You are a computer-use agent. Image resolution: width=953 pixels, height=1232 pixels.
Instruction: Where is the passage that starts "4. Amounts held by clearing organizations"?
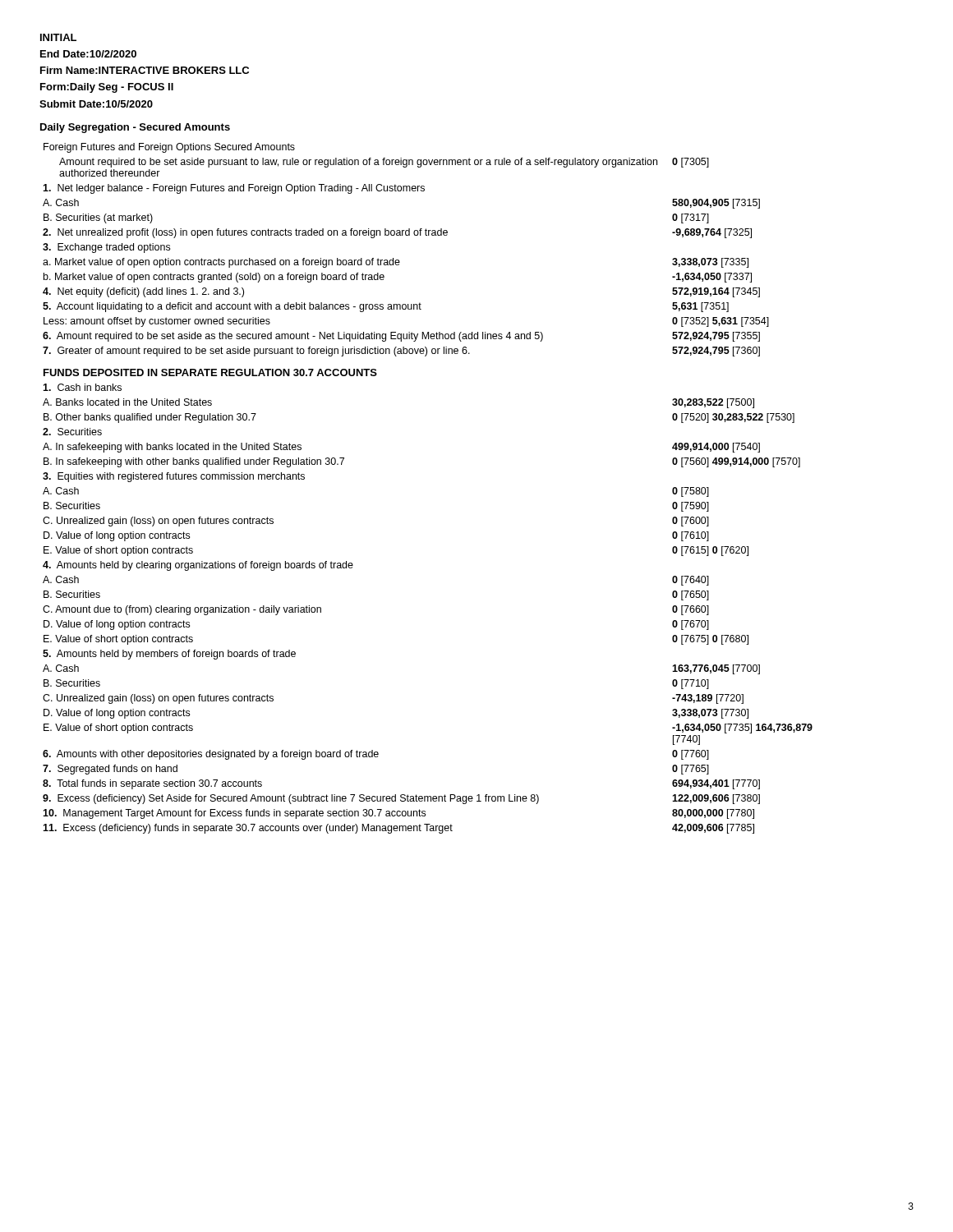coord(198,565)
